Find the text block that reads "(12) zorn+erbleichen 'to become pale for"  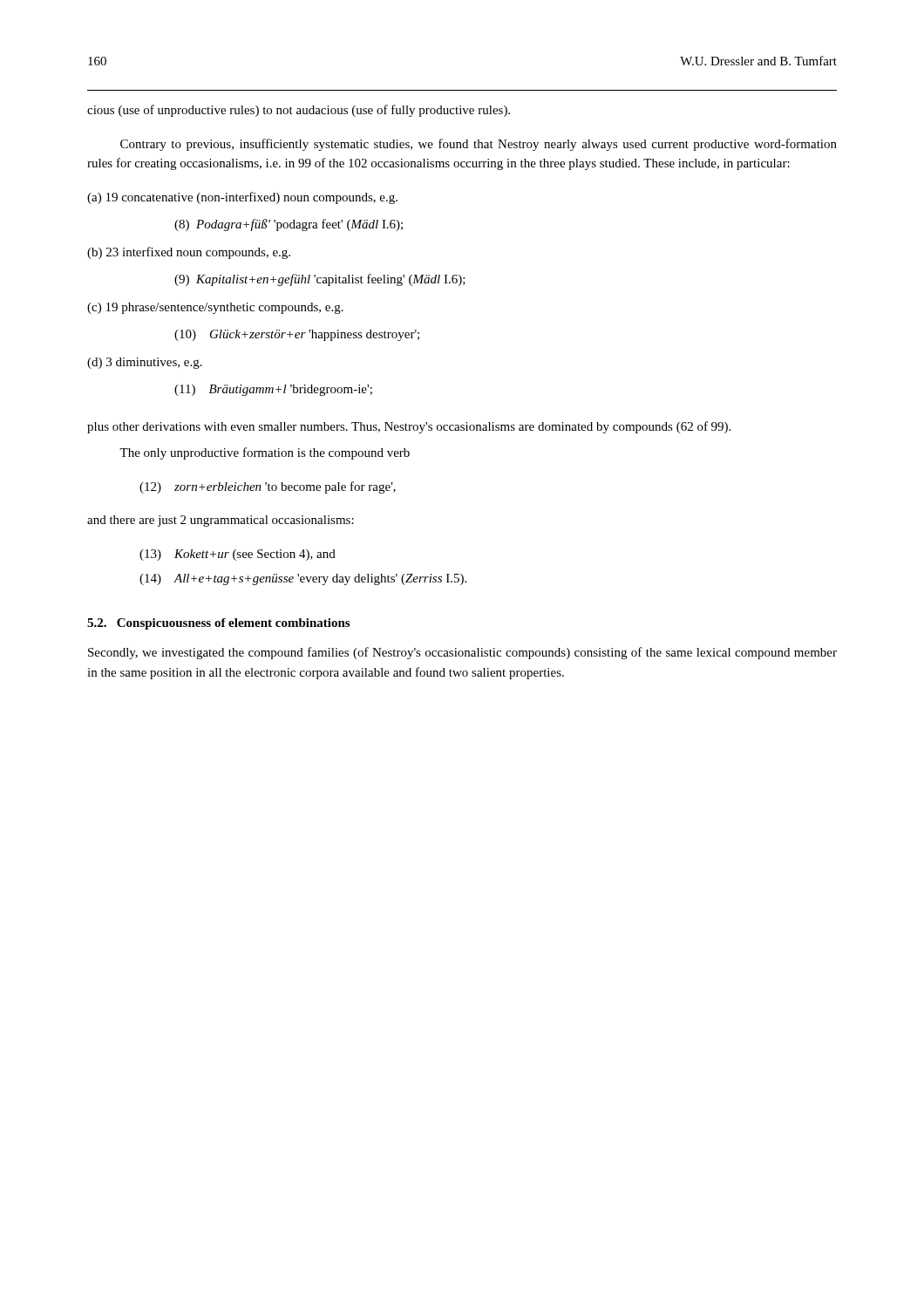268,487
